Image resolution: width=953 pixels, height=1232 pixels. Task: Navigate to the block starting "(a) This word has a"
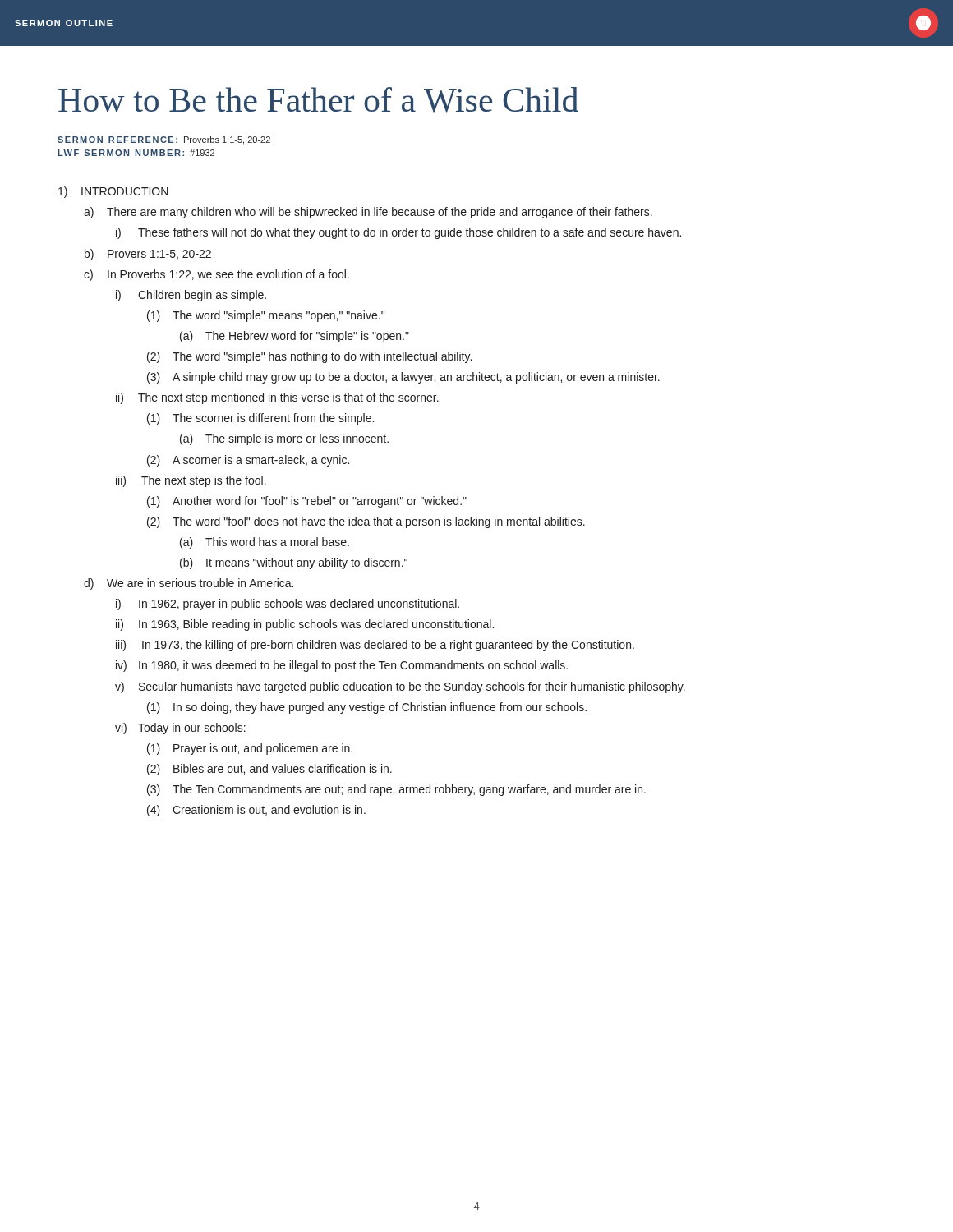tap(264, 542)
